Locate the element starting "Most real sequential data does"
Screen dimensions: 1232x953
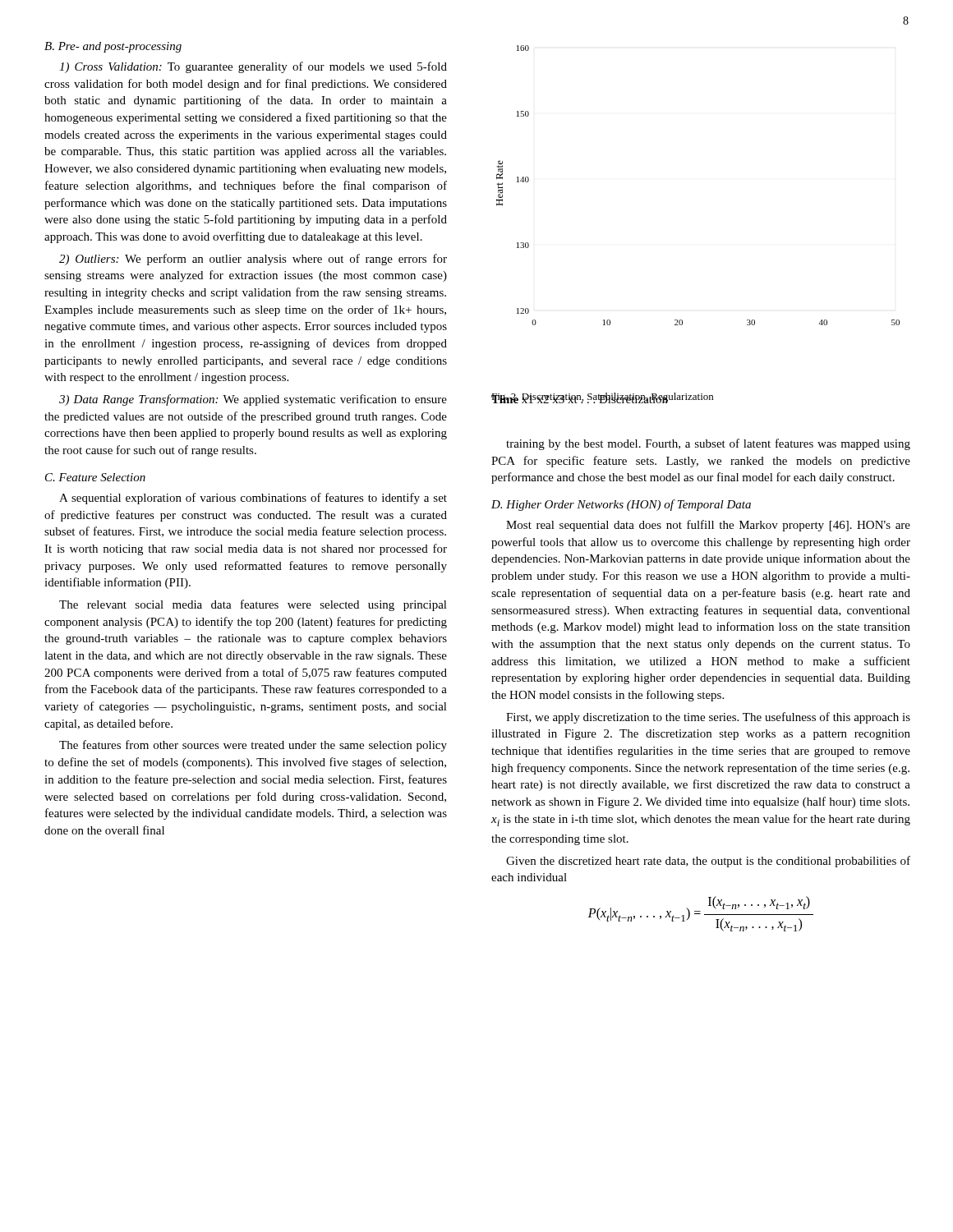click(x=701, y=610)
